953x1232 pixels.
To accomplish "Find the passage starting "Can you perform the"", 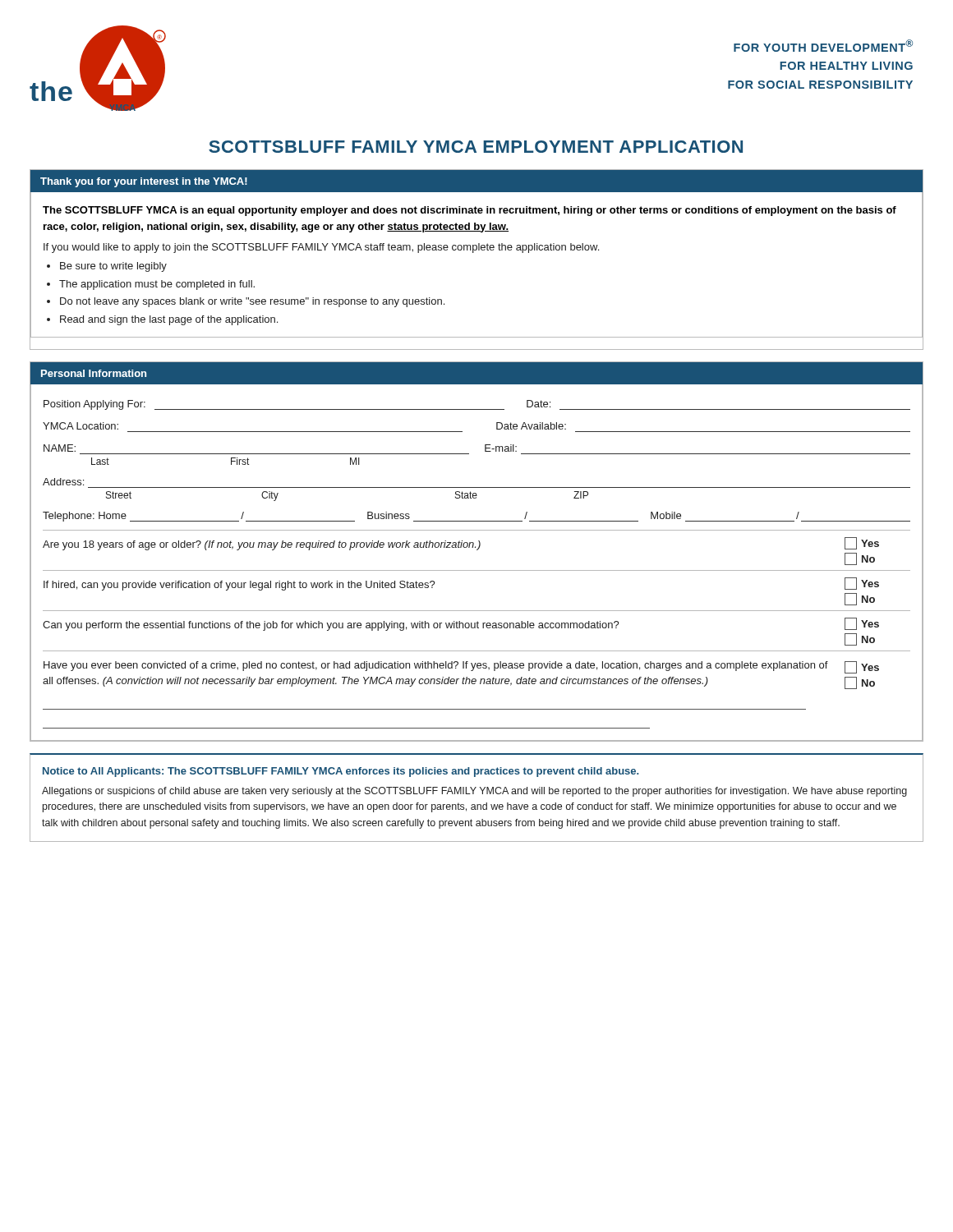I will [x=476, y=632].
